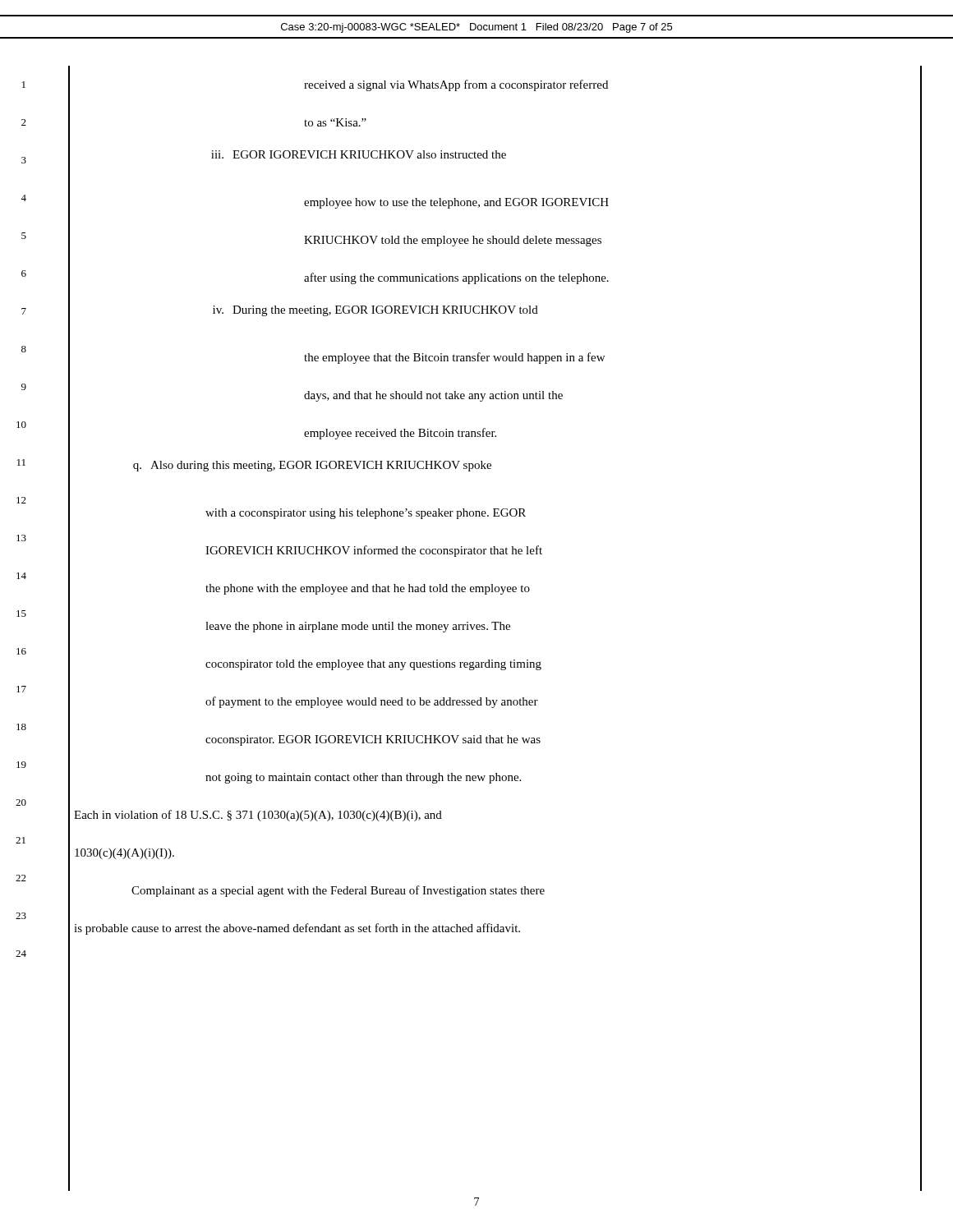
Task: Click on the text block containing "leave the phone in"
Action: (x=358, y=626)
